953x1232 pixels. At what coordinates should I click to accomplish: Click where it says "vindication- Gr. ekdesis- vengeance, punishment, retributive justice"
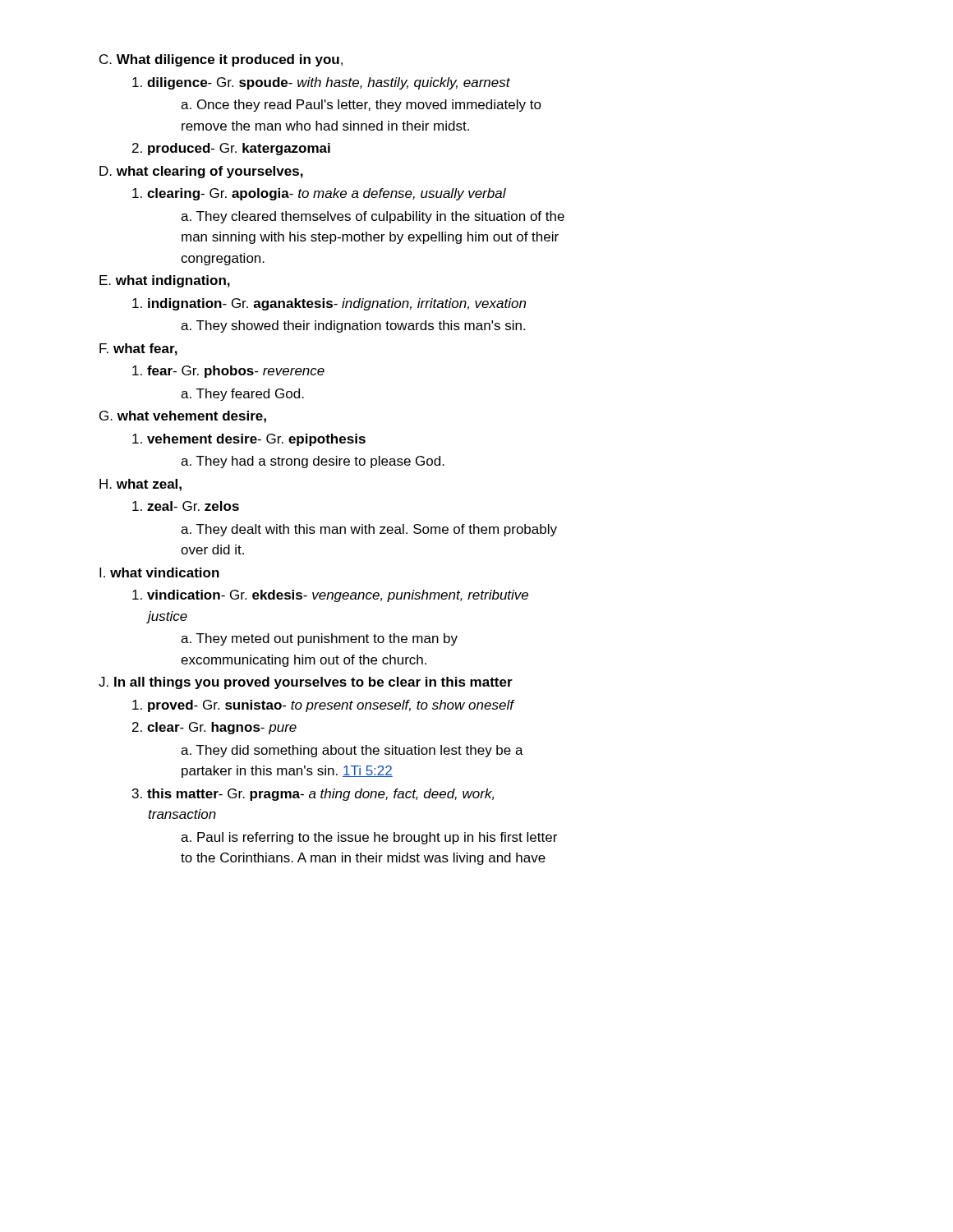pyautogui.click(x=330, y=606)
